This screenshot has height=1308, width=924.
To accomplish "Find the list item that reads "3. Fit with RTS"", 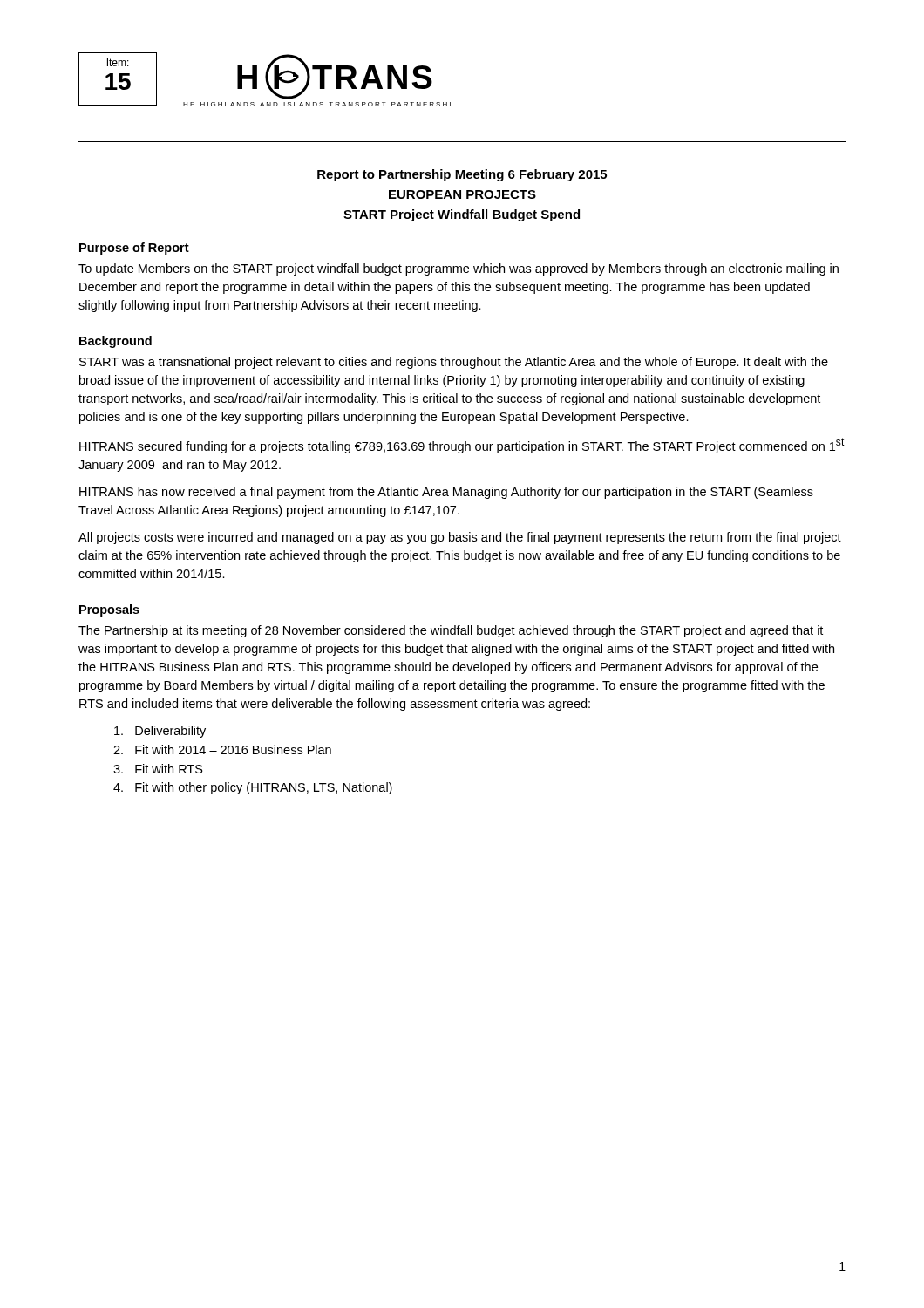I will point(158,769).
